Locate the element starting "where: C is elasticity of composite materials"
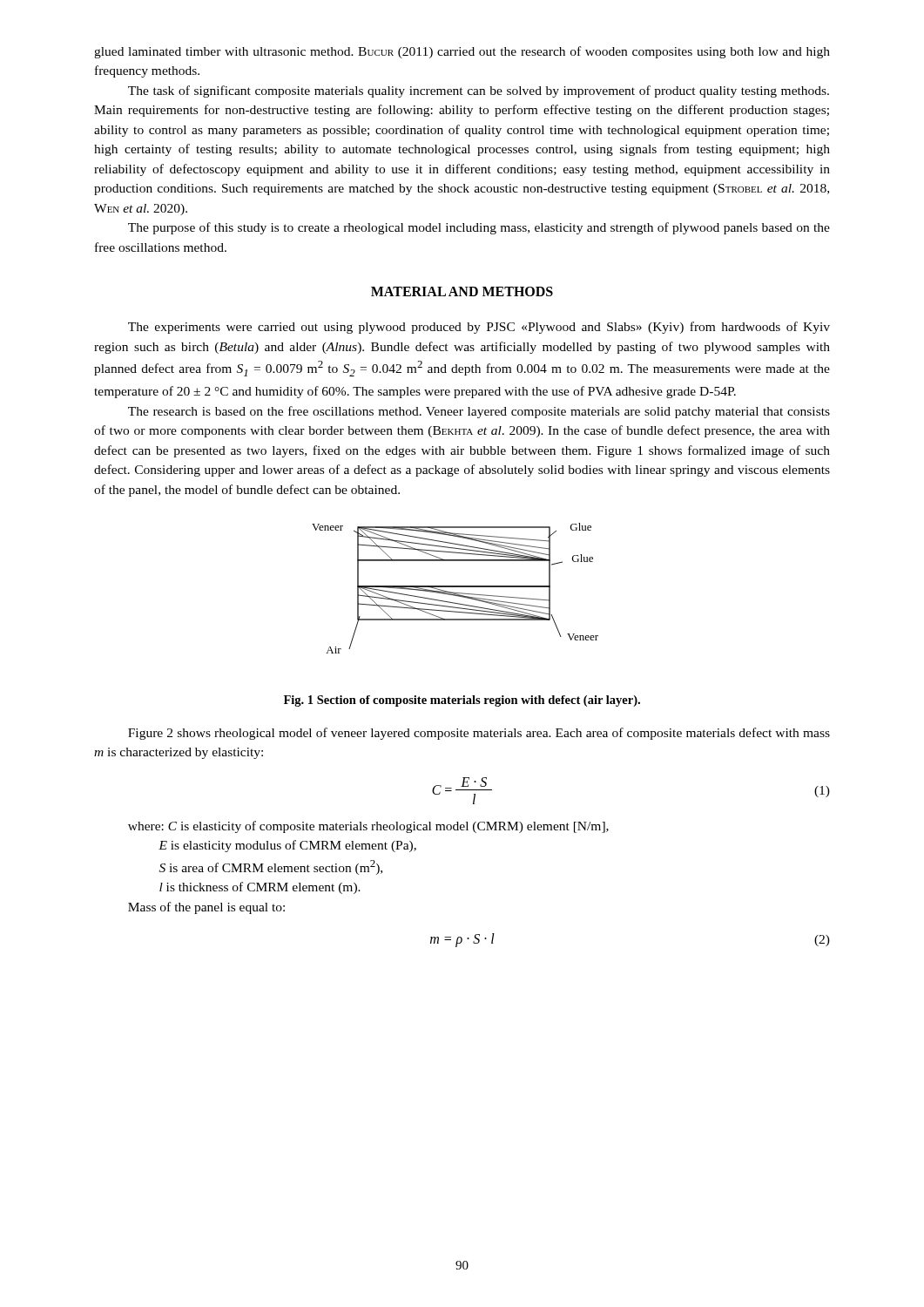 [368, 827]
